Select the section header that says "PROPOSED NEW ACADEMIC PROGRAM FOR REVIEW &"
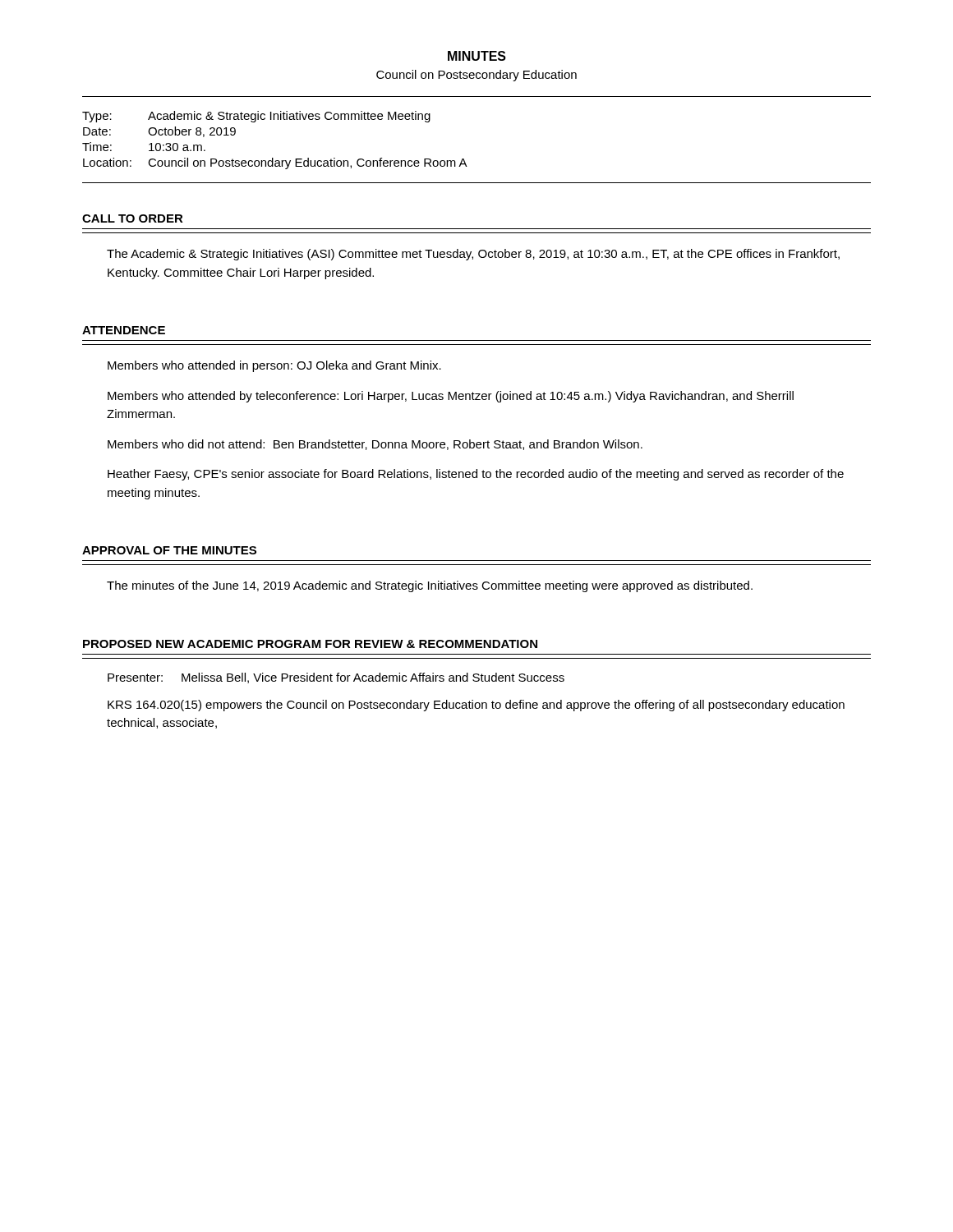Screen dimensions: 1232x953 (476, 643)
